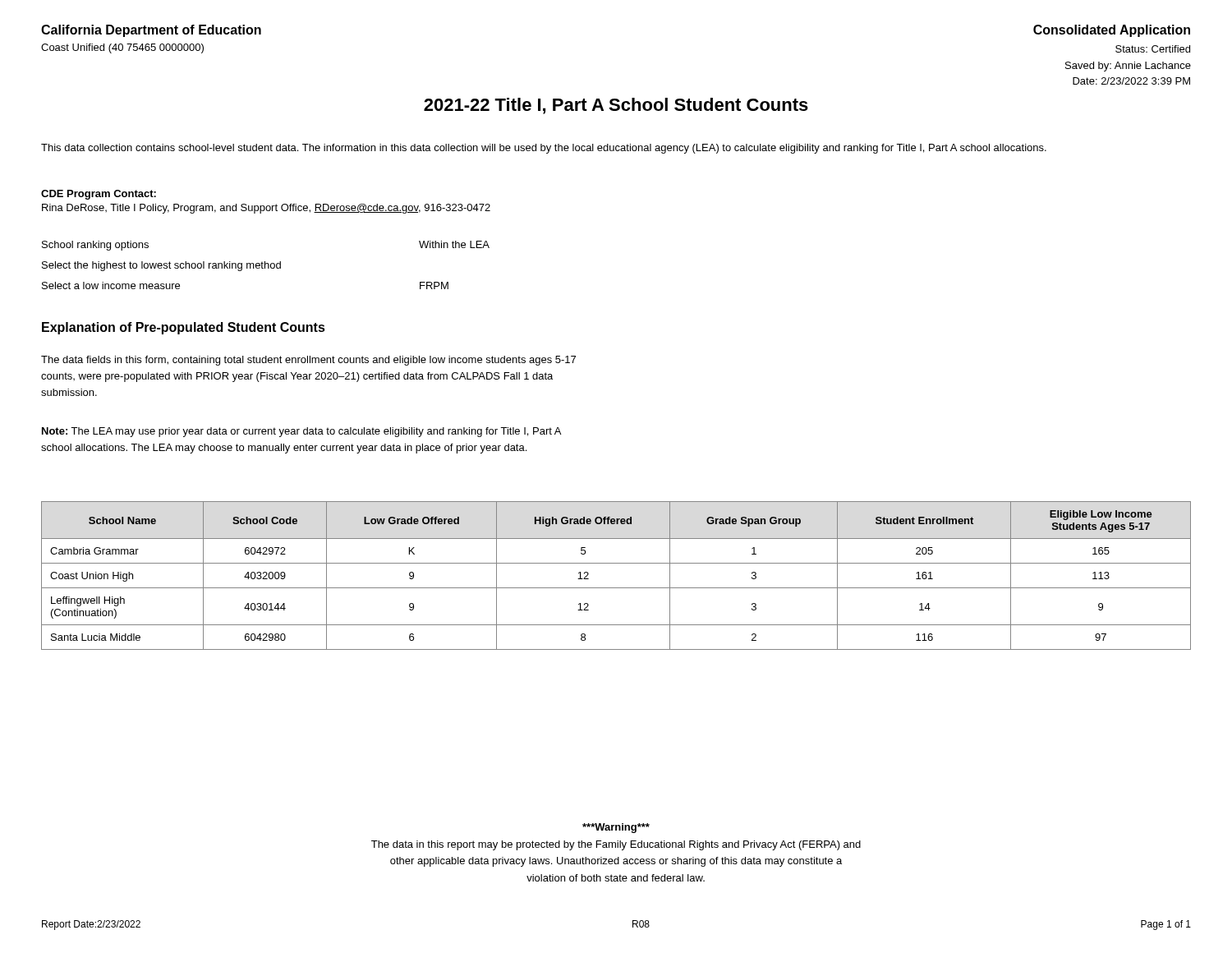Where does it say "Select a low income measure FRPM"?
Image resolution: width=1232 pixels, height=953 pixels.
coord(111,285)
